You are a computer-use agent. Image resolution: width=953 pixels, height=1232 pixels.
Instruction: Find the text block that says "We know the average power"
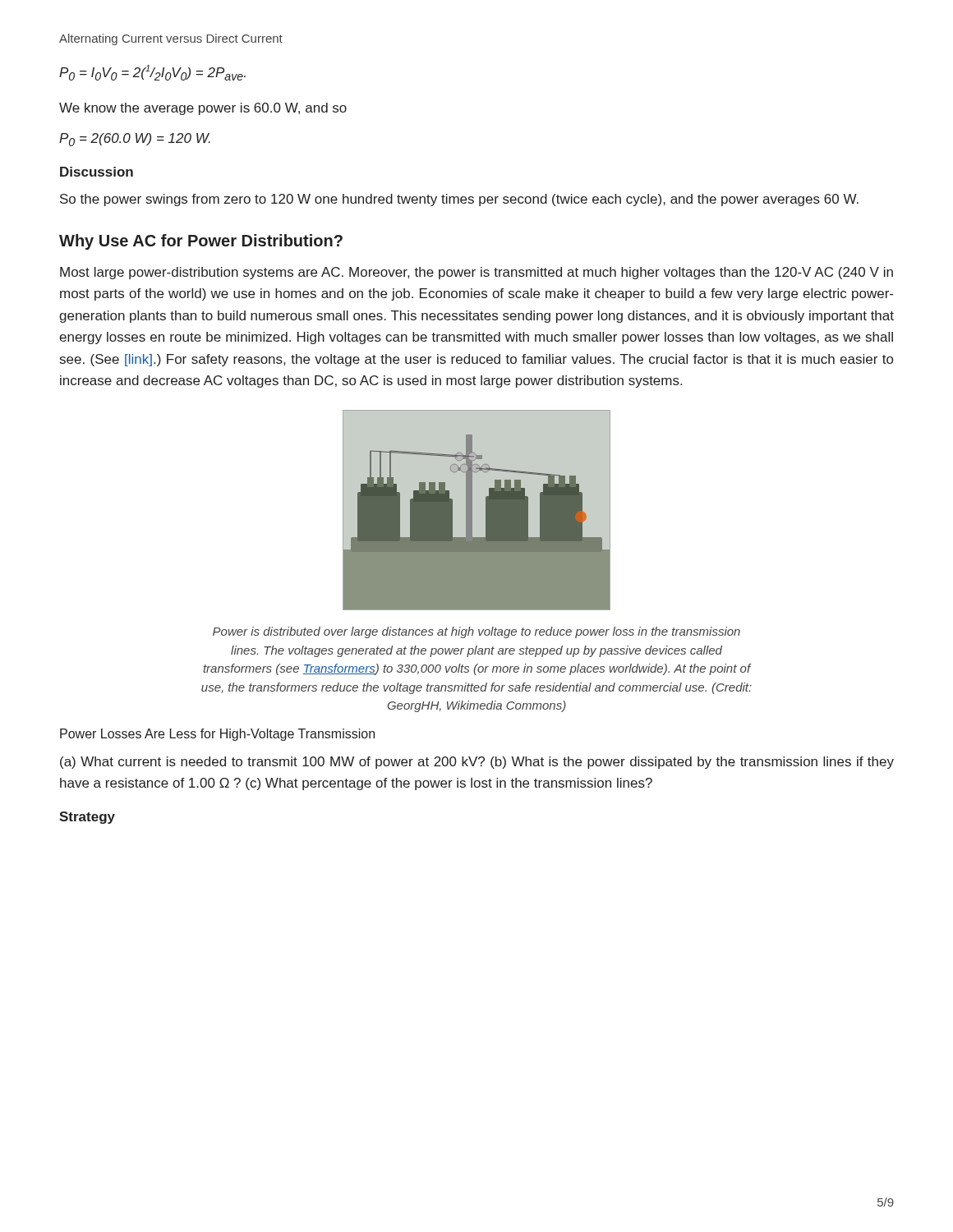(x=203, y=108)
